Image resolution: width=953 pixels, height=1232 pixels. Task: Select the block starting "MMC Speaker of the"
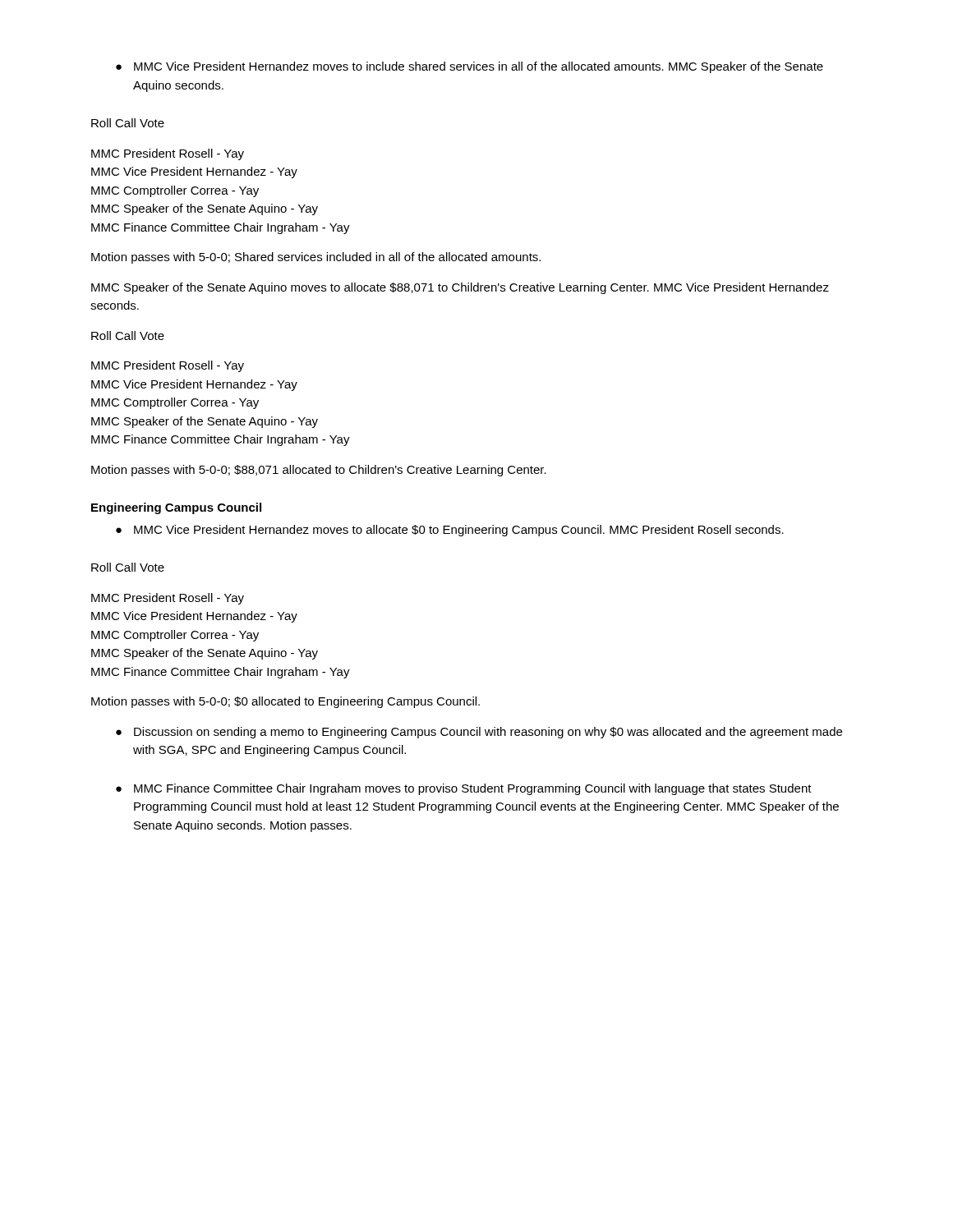pyautogui.click(x=460, y=296)
